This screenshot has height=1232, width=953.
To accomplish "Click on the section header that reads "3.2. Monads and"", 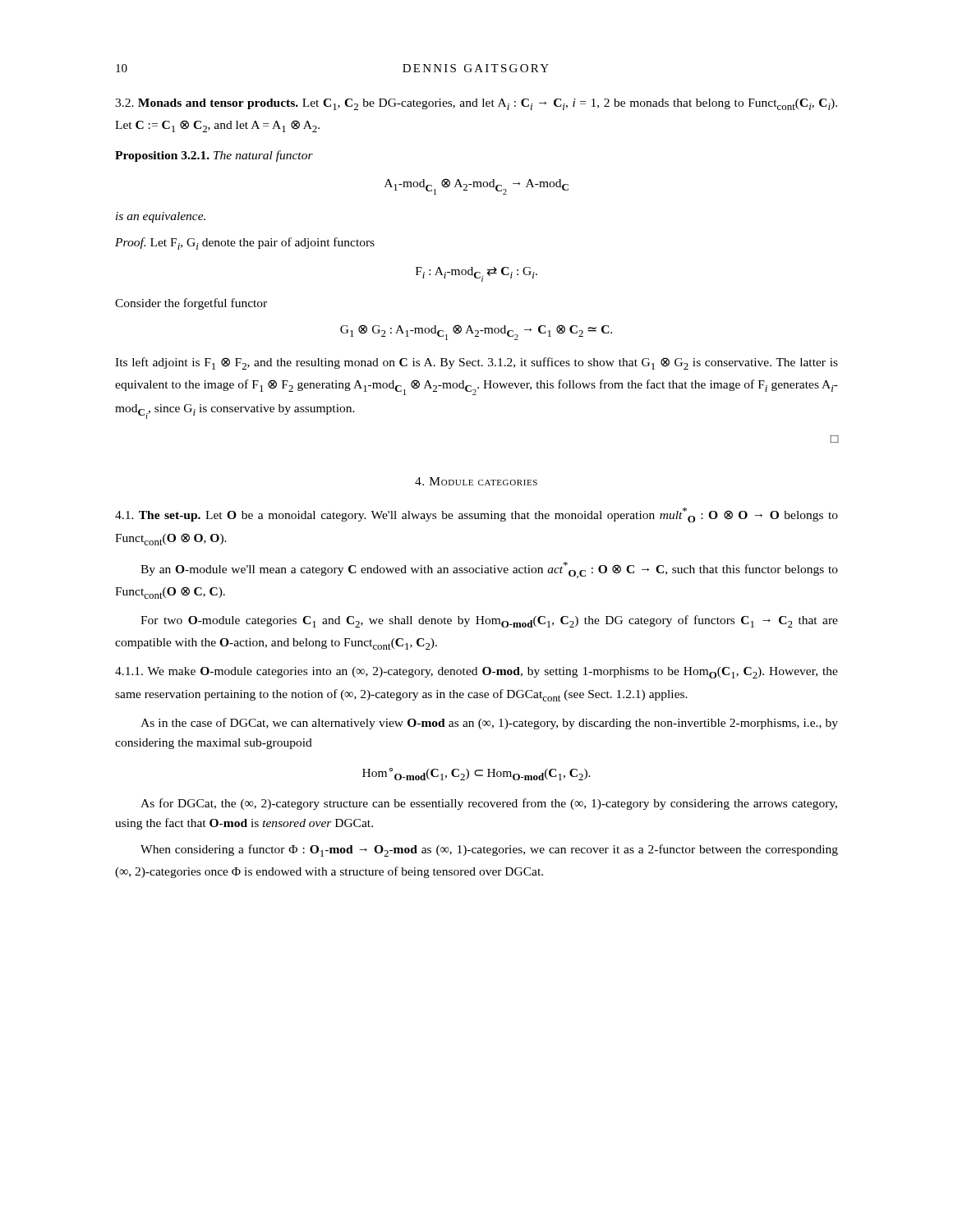I will (x=476, y=115).
